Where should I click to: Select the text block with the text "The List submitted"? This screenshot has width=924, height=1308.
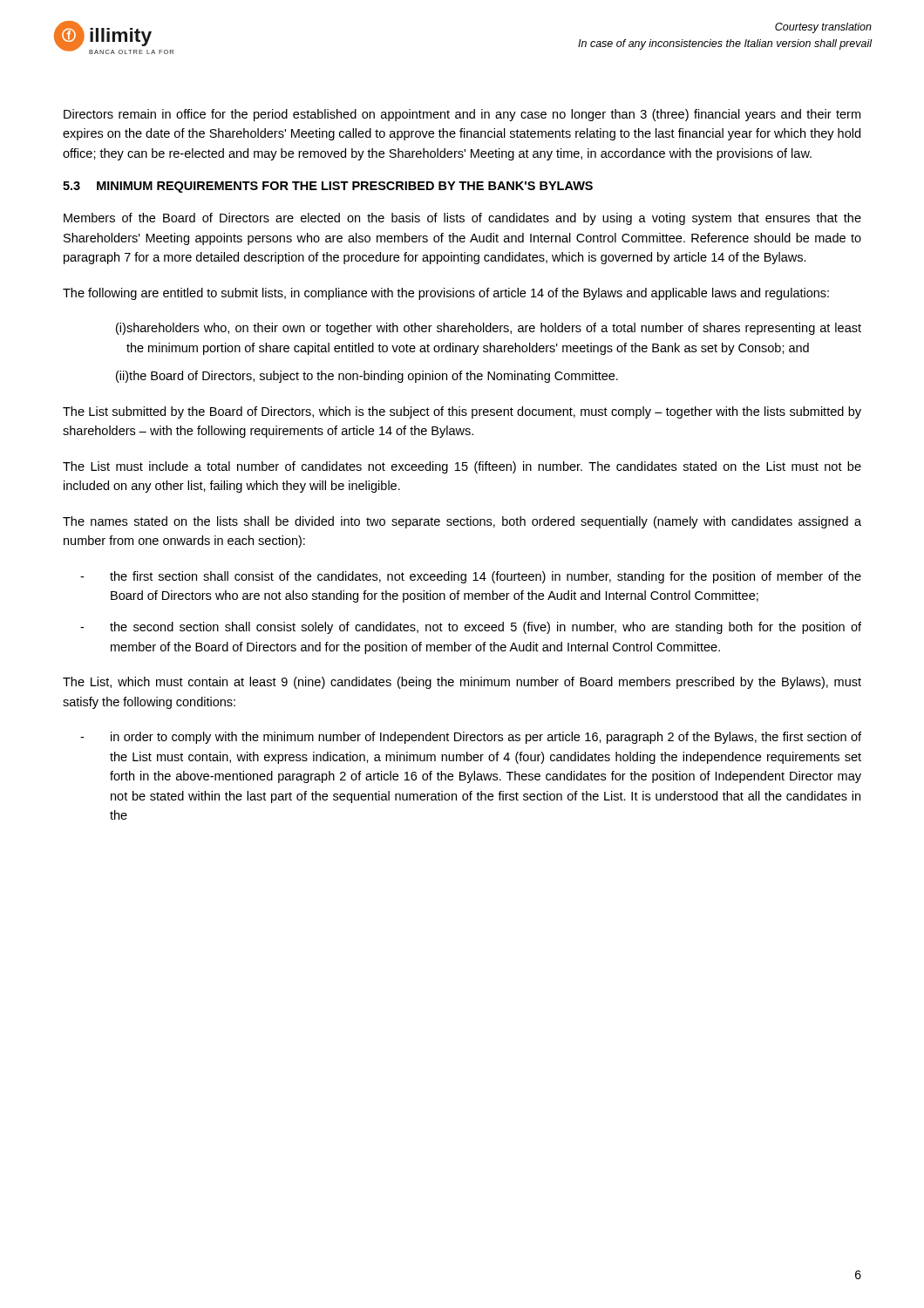462,421
